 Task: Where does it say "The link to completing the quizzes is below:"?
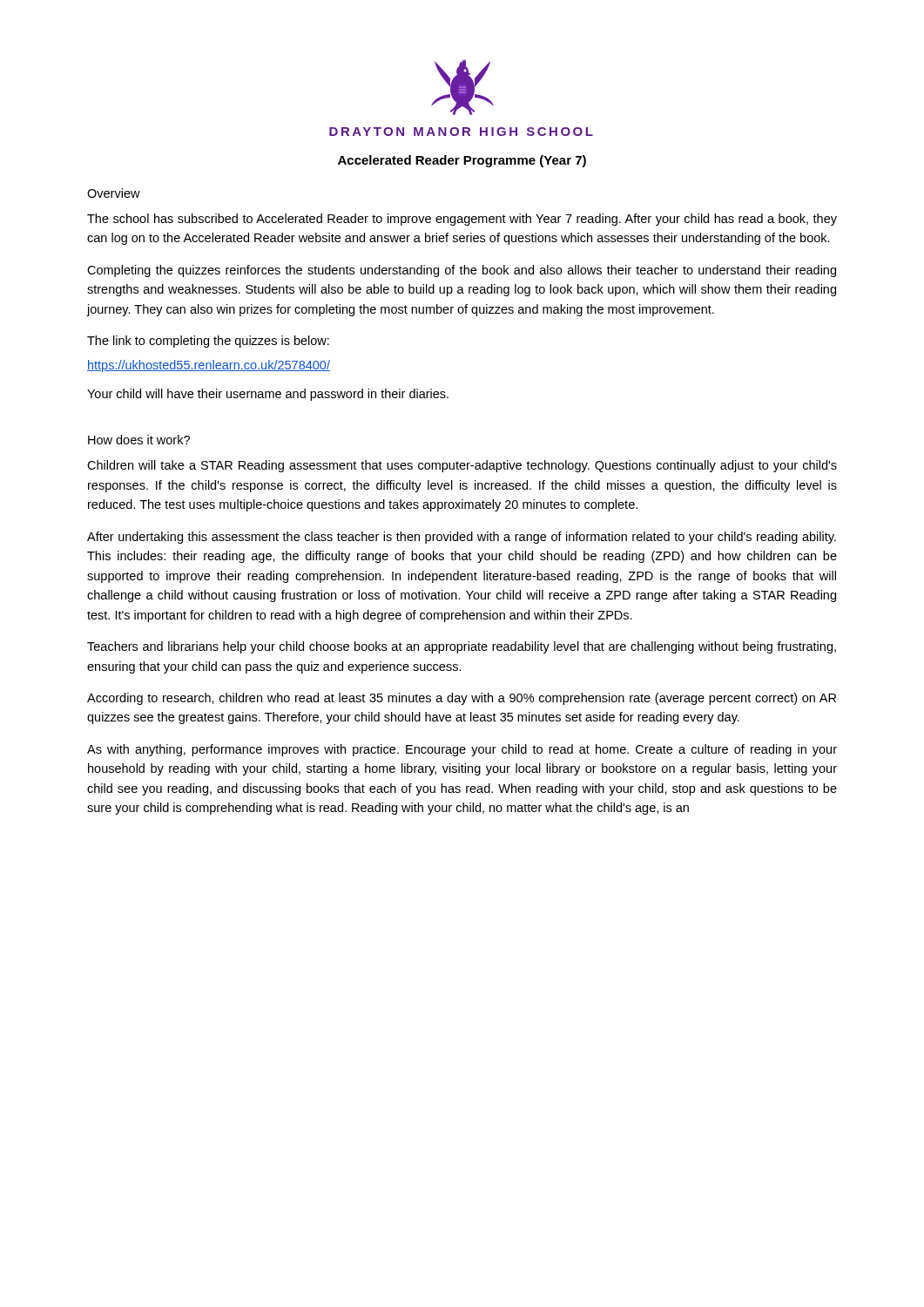(x=209, y=341)
